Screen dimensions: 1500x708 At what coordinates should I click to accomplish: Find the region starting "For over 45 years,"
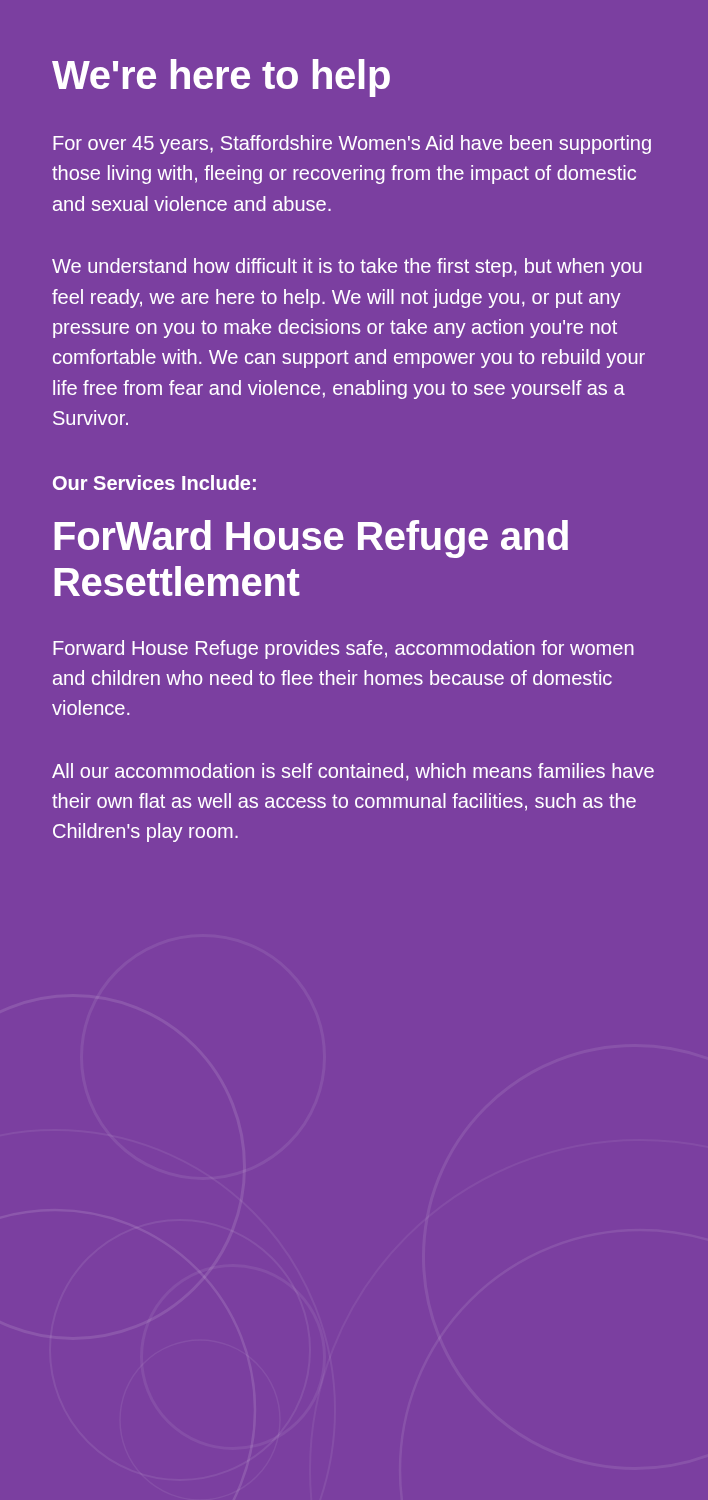tap(352, 173)
